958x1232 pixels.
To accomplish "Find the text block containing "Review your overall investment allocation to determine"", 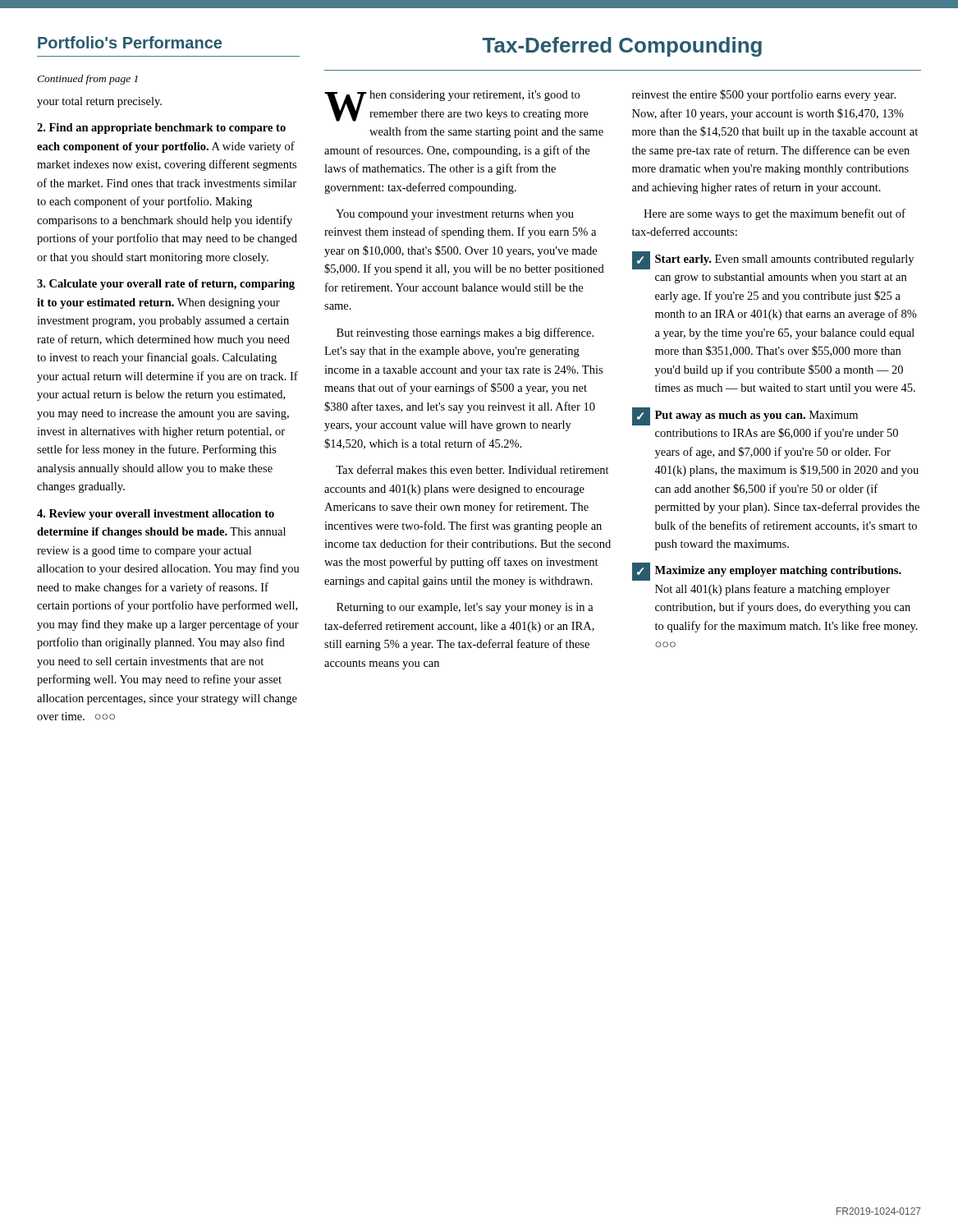I will pos(168,615).
